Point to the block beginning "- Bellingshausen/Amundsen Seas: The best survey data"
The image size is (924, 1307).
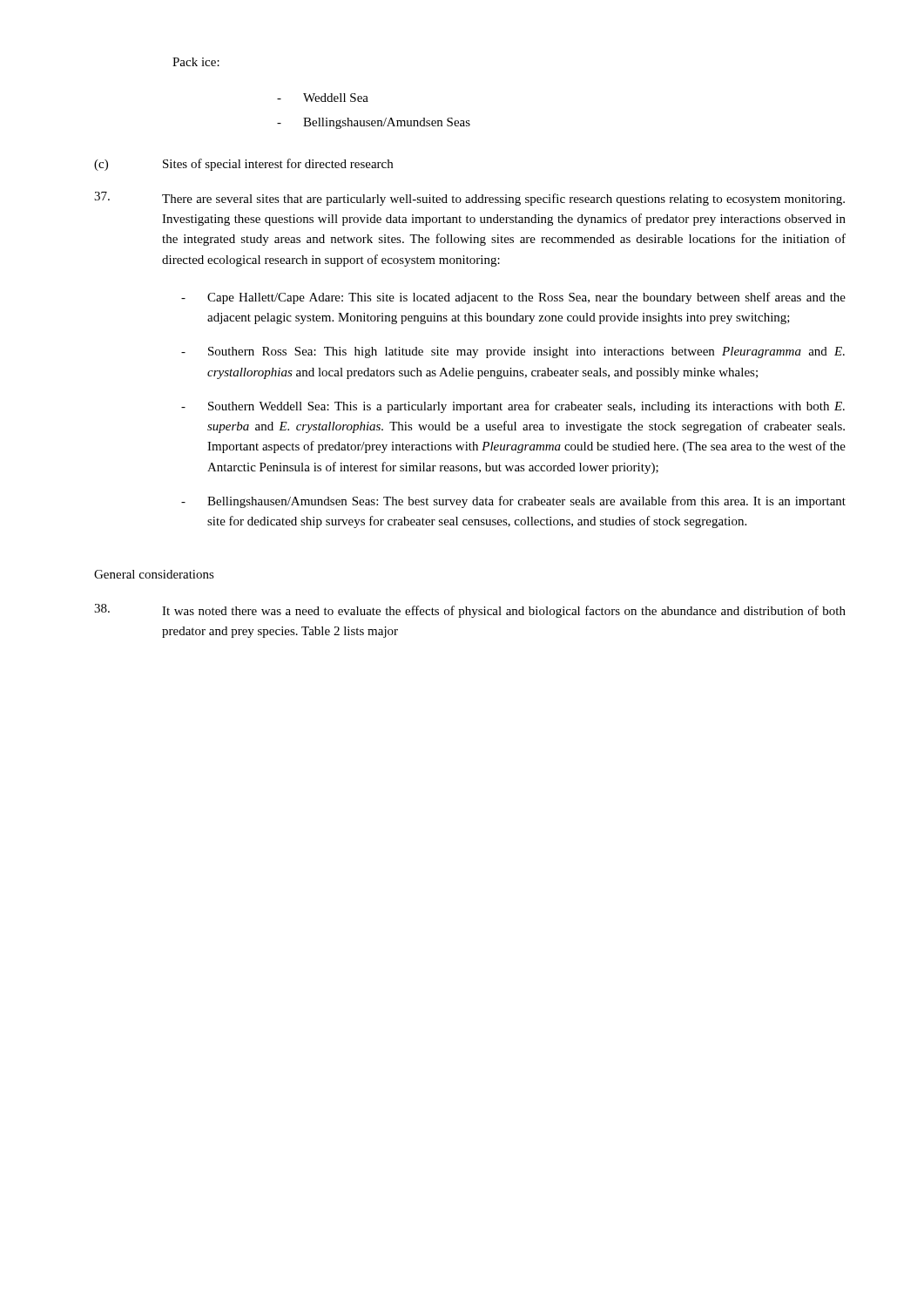pos(513,511)
